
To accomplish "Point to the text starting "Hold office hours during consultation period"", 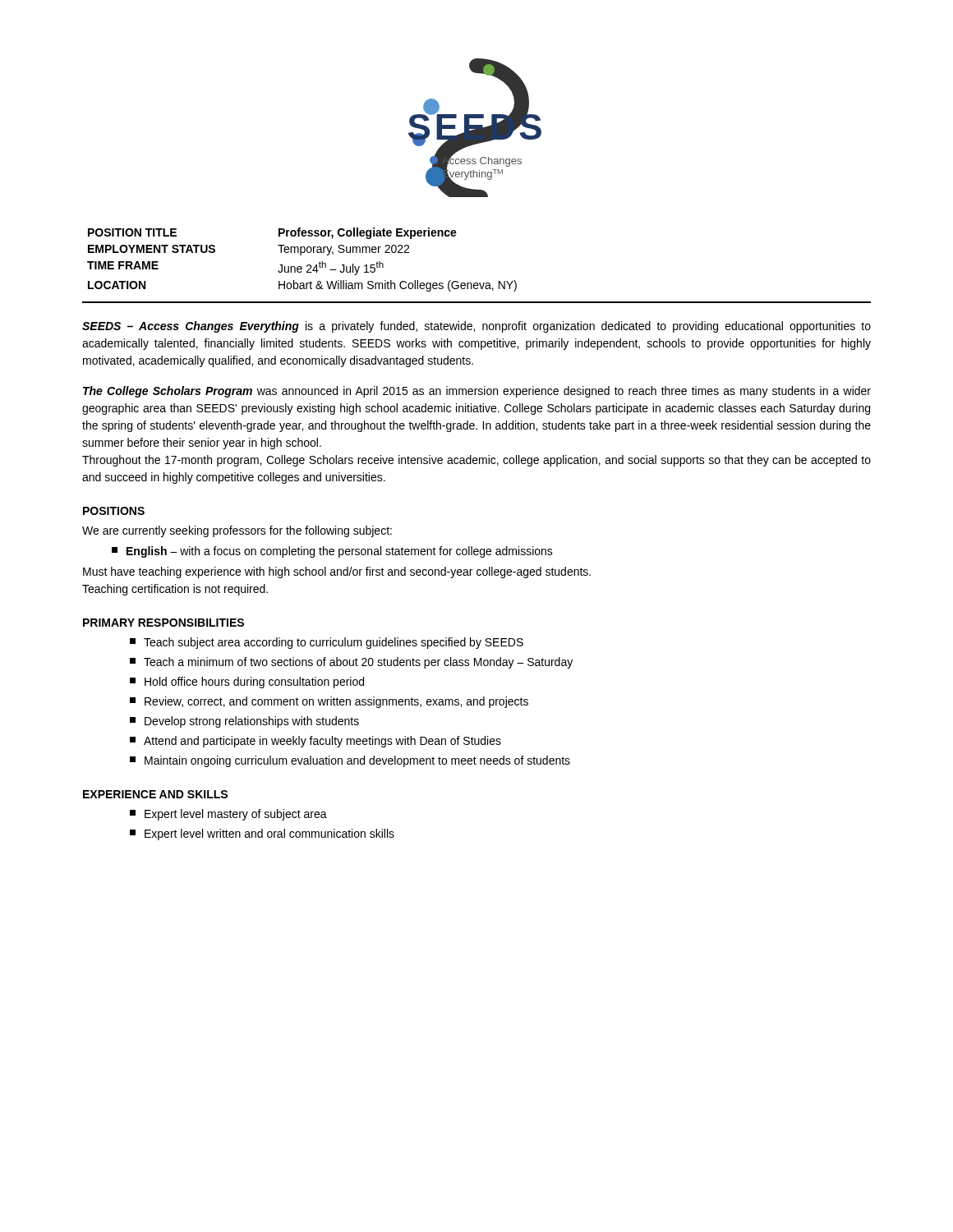I will tap(247, 682).
